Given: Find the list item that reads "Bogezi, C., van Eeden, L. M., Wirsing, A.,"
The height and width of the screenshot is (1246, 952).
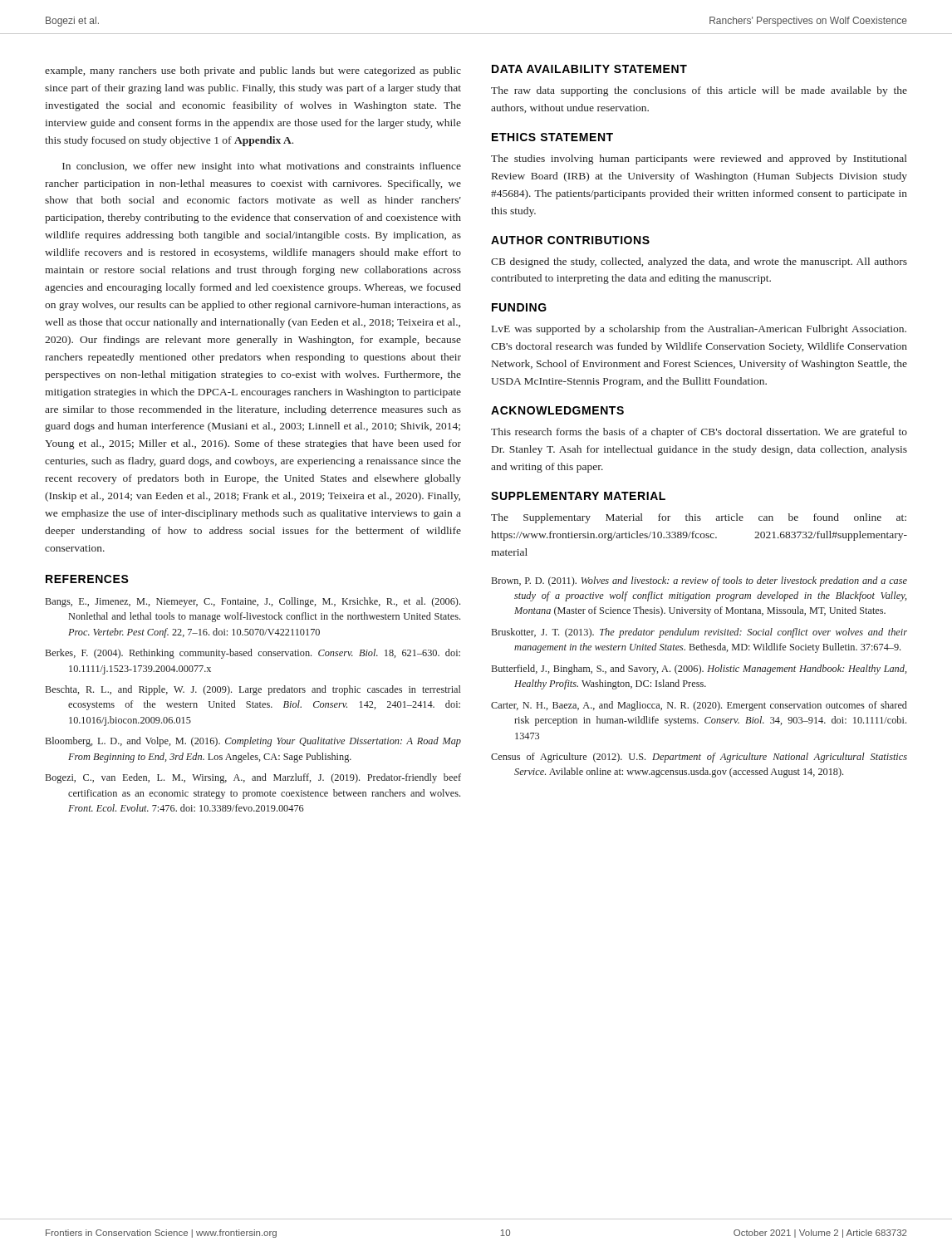Looking at the screenshot, I should [x=253, y=793].
